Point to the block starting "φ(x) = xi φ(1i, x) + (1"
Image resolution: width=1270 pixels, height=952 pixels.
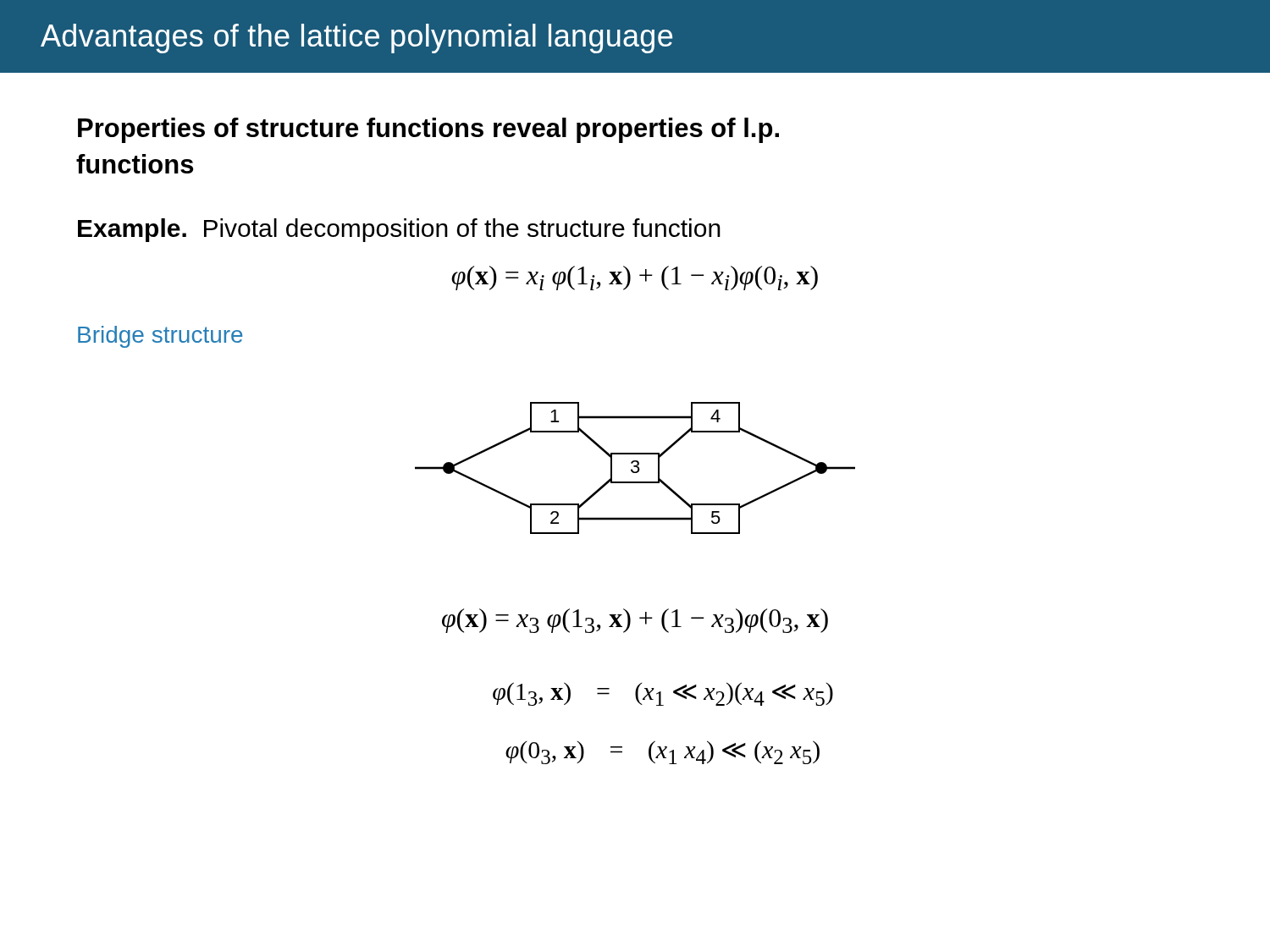pyautogui.click(x=635, y=278)
